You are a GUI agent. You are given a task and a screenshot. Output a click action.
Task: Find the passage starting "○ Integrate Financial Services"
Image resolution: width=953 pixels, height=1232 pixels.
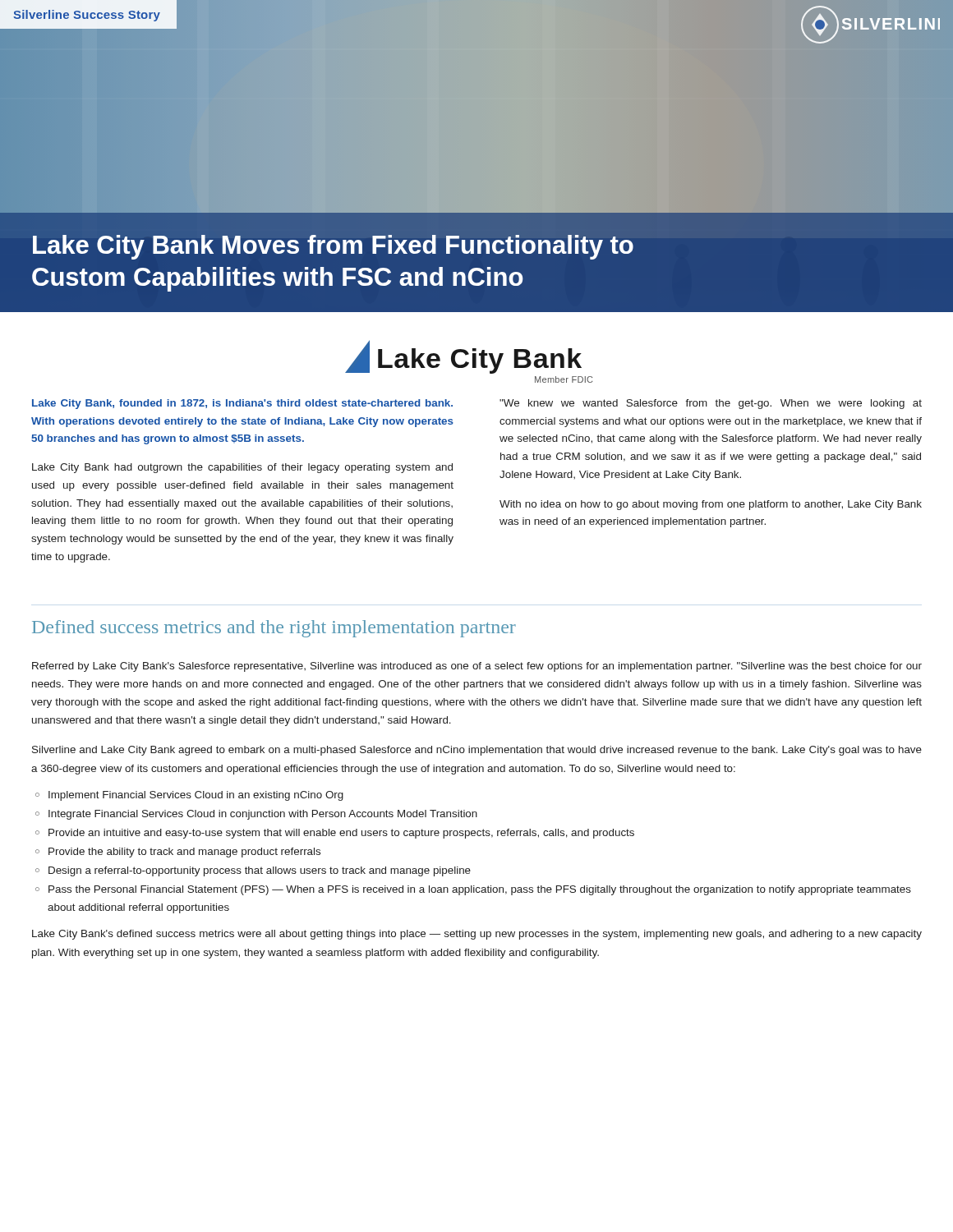[x=256, y=813]
